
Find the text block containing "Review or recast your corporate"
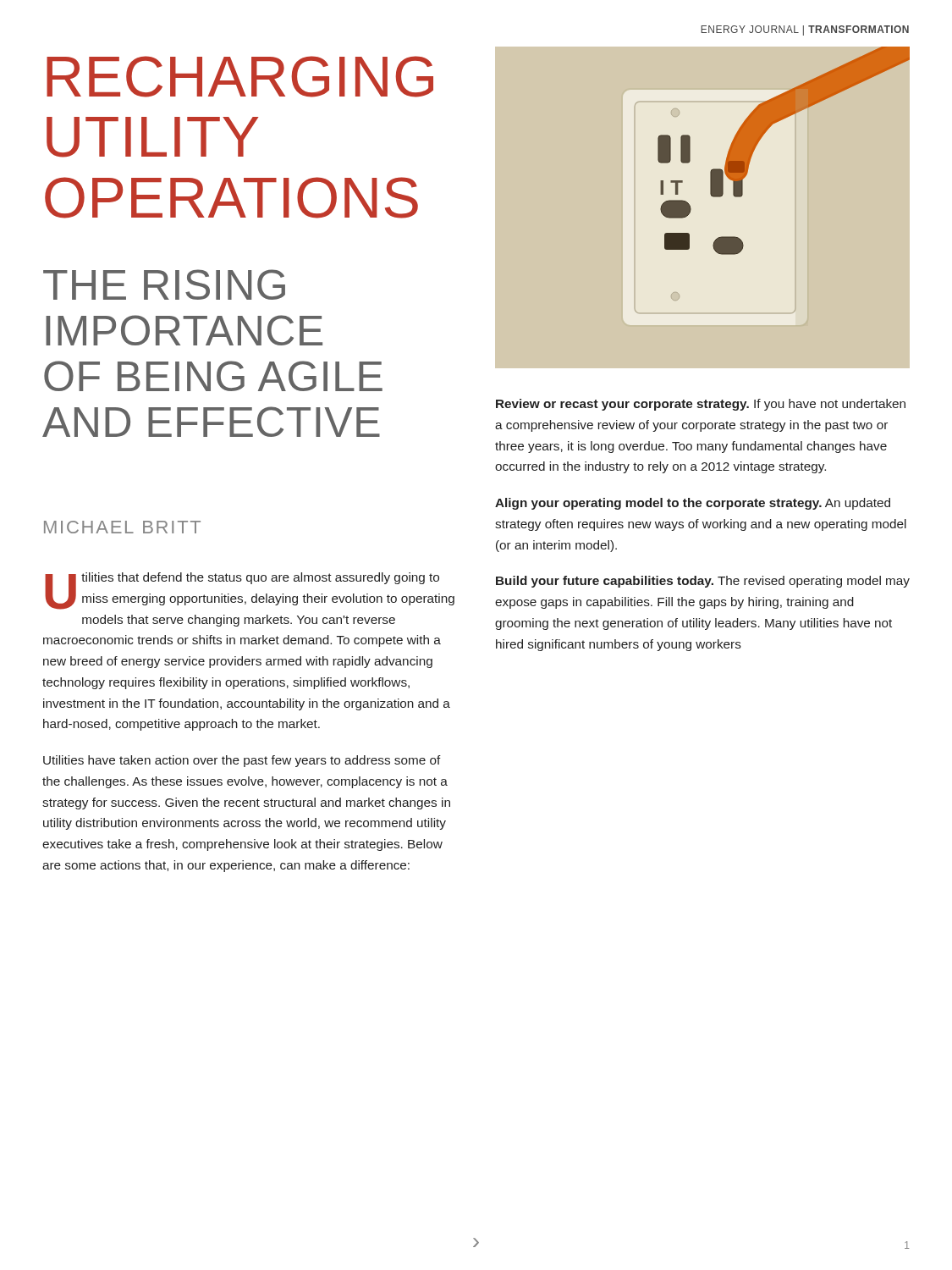pos(702,524)
